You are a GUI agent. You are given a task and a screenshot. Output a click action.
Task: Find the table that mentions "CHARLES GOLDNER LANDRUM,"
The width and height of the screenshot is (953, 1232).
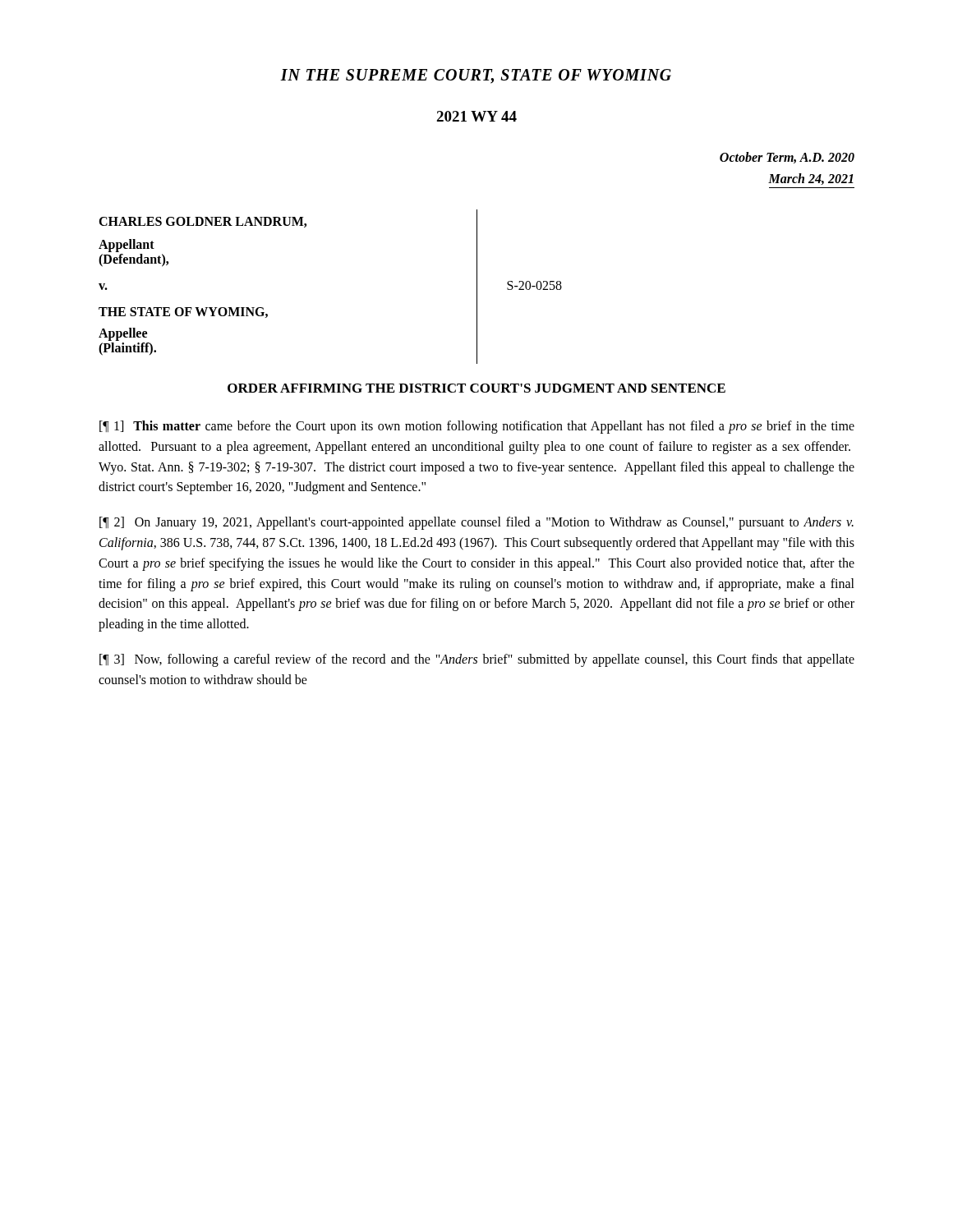click(476, 287)
